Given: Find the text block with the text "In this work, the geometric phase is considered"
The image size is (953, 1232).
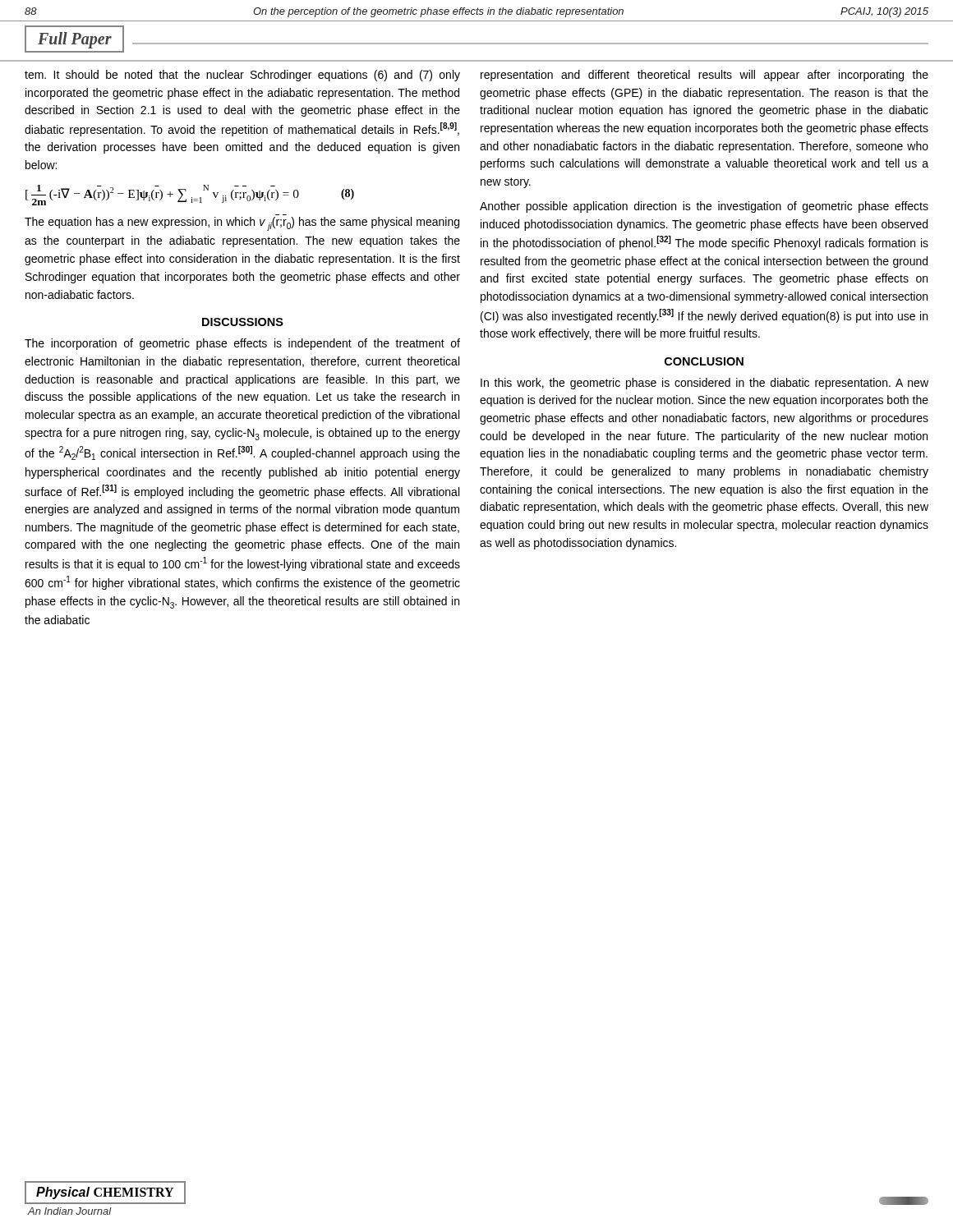Looking at the screenshot, I should pyautogui.click(x=704, y=463).
